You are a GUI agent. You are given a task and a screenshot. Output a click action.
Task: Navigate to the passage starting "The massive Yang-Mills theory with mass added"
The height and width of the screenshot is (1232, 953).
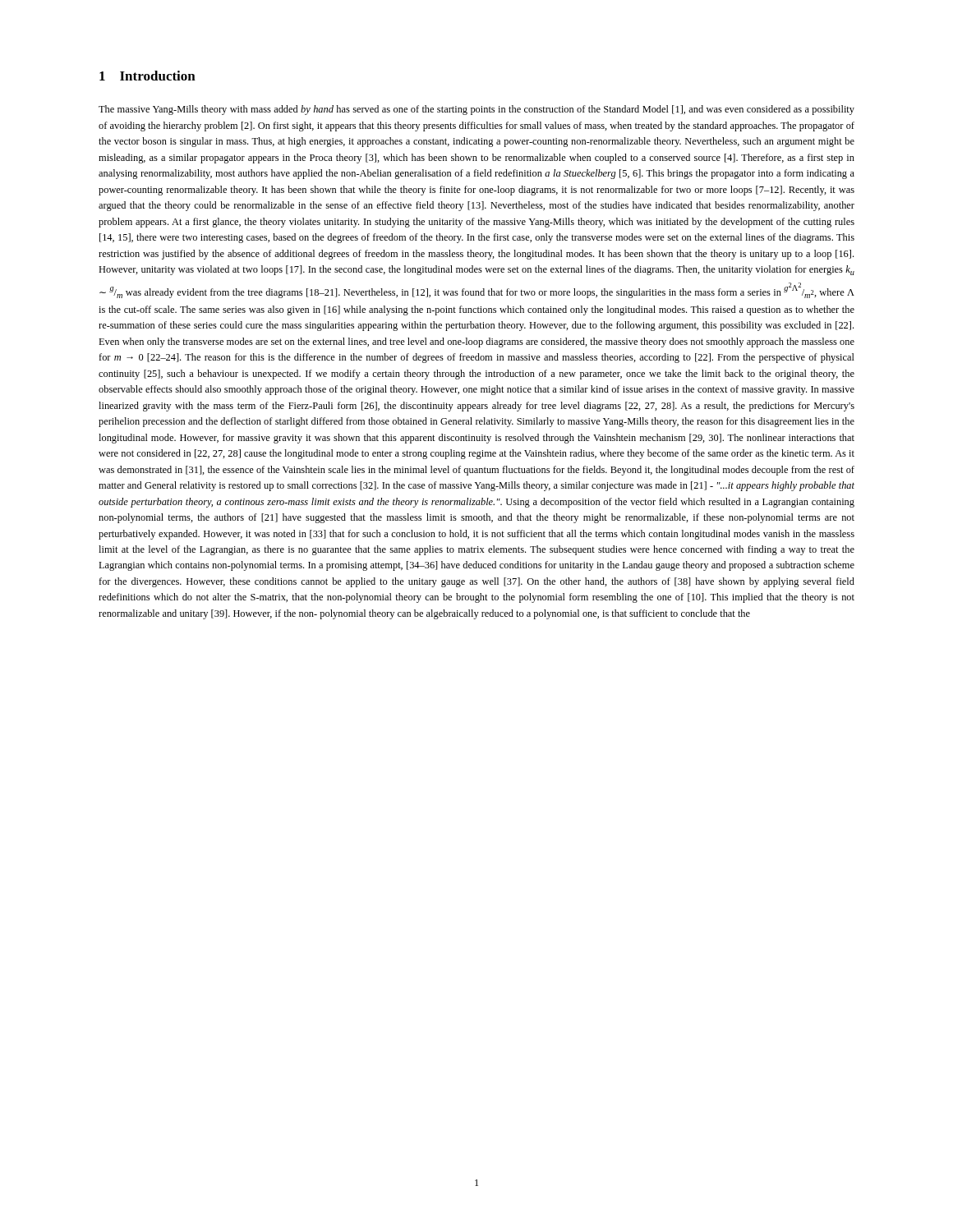coord(476,362)
